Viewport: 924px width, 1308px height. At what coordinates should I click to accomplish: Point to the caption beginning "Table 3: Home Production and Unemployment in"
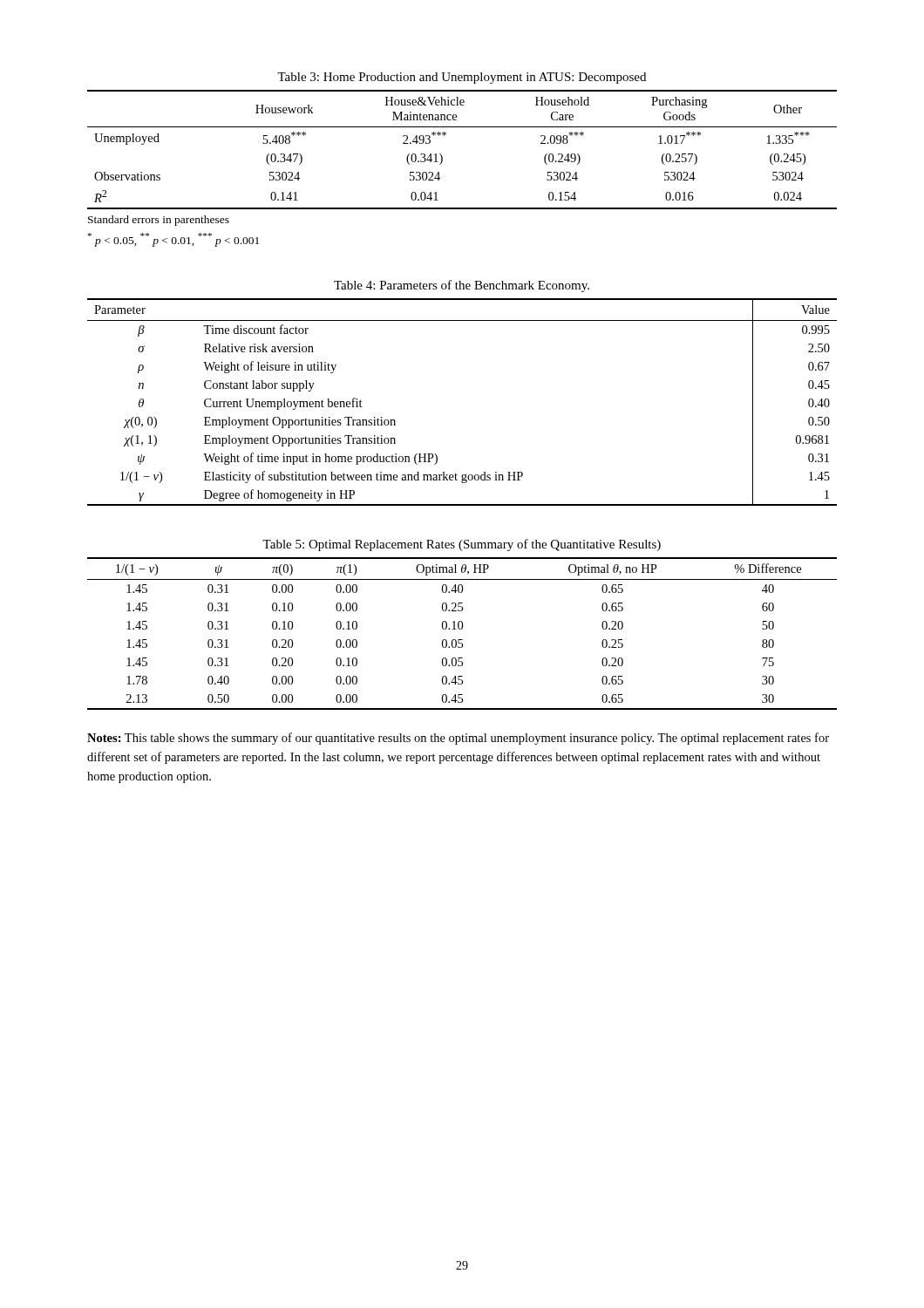pyautogui.click(x=462, y=77)
